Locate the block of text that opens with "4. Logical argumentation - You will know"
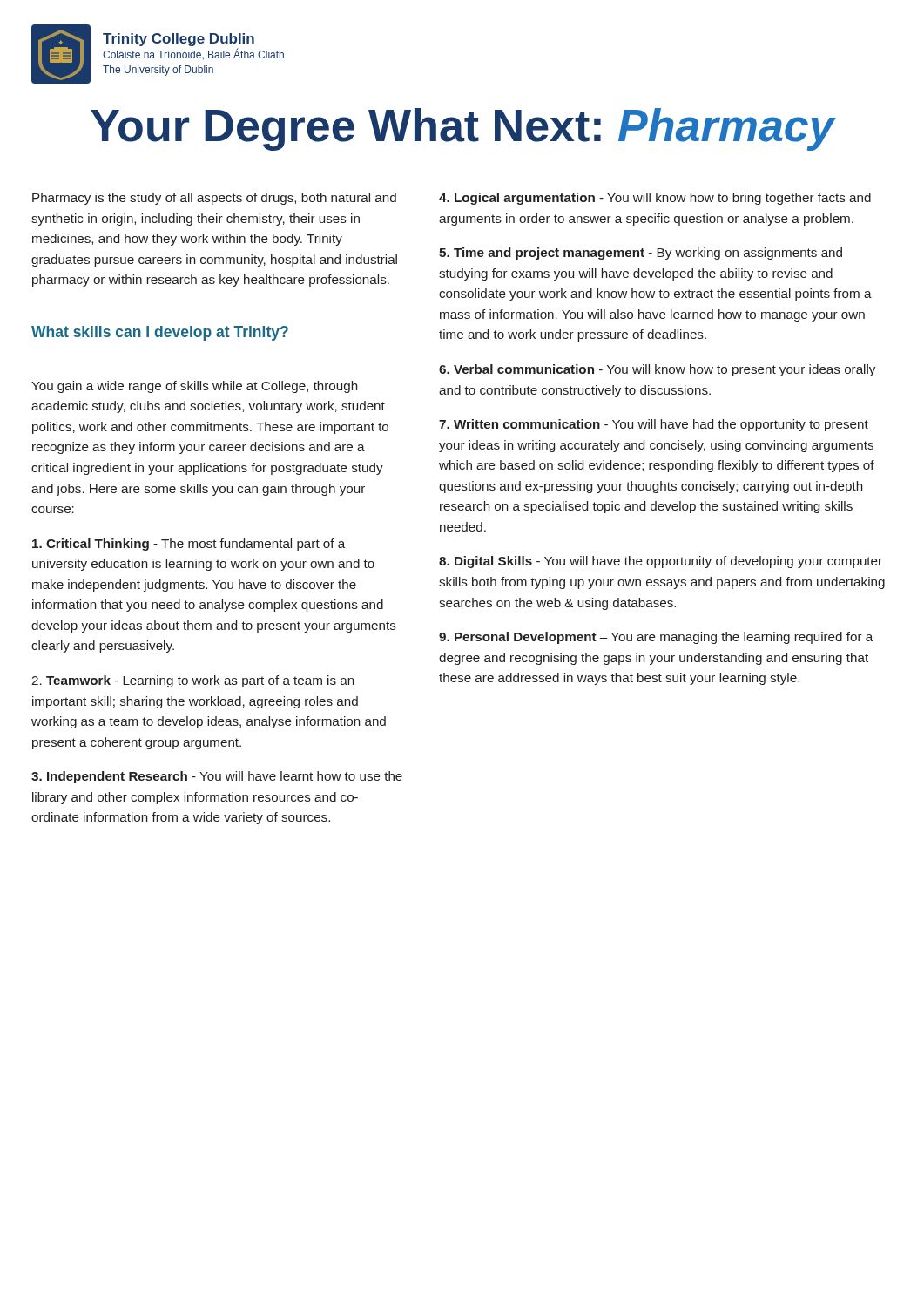 (655, 208)
